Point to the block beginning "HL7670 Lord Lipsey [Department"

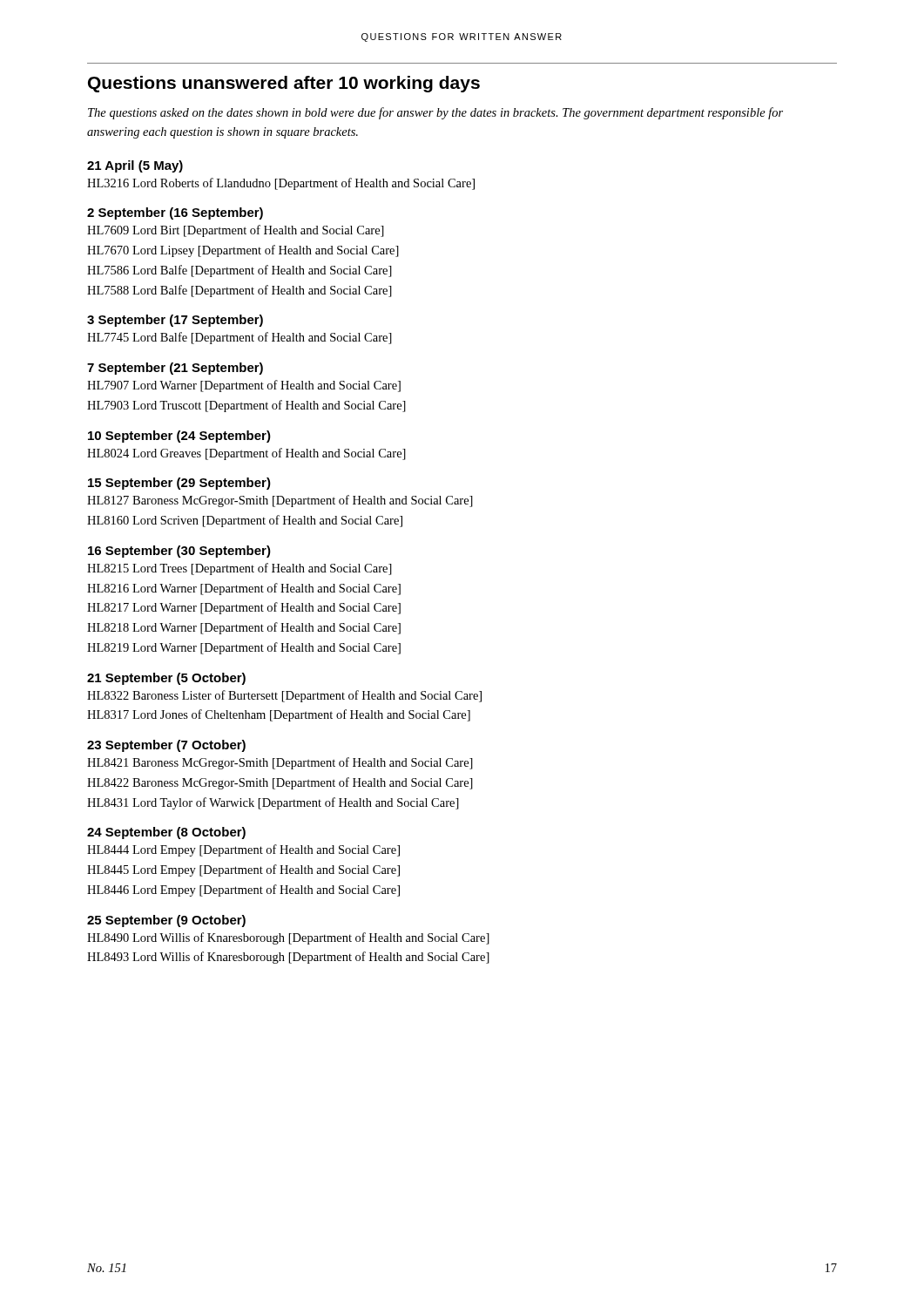click(x=243, y=250)
